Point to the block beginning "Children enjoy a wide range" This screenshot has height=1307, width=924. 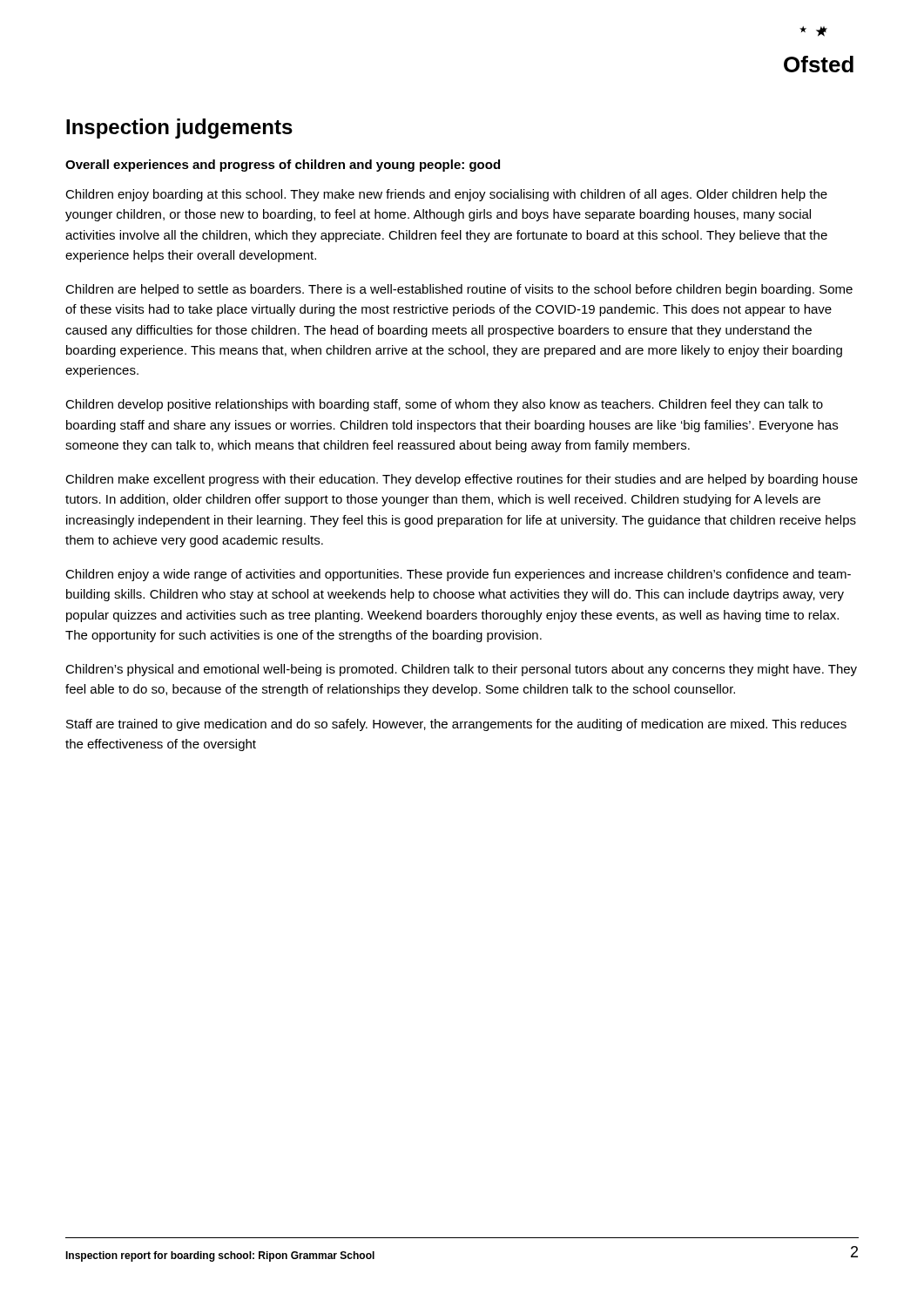[458, 604]
